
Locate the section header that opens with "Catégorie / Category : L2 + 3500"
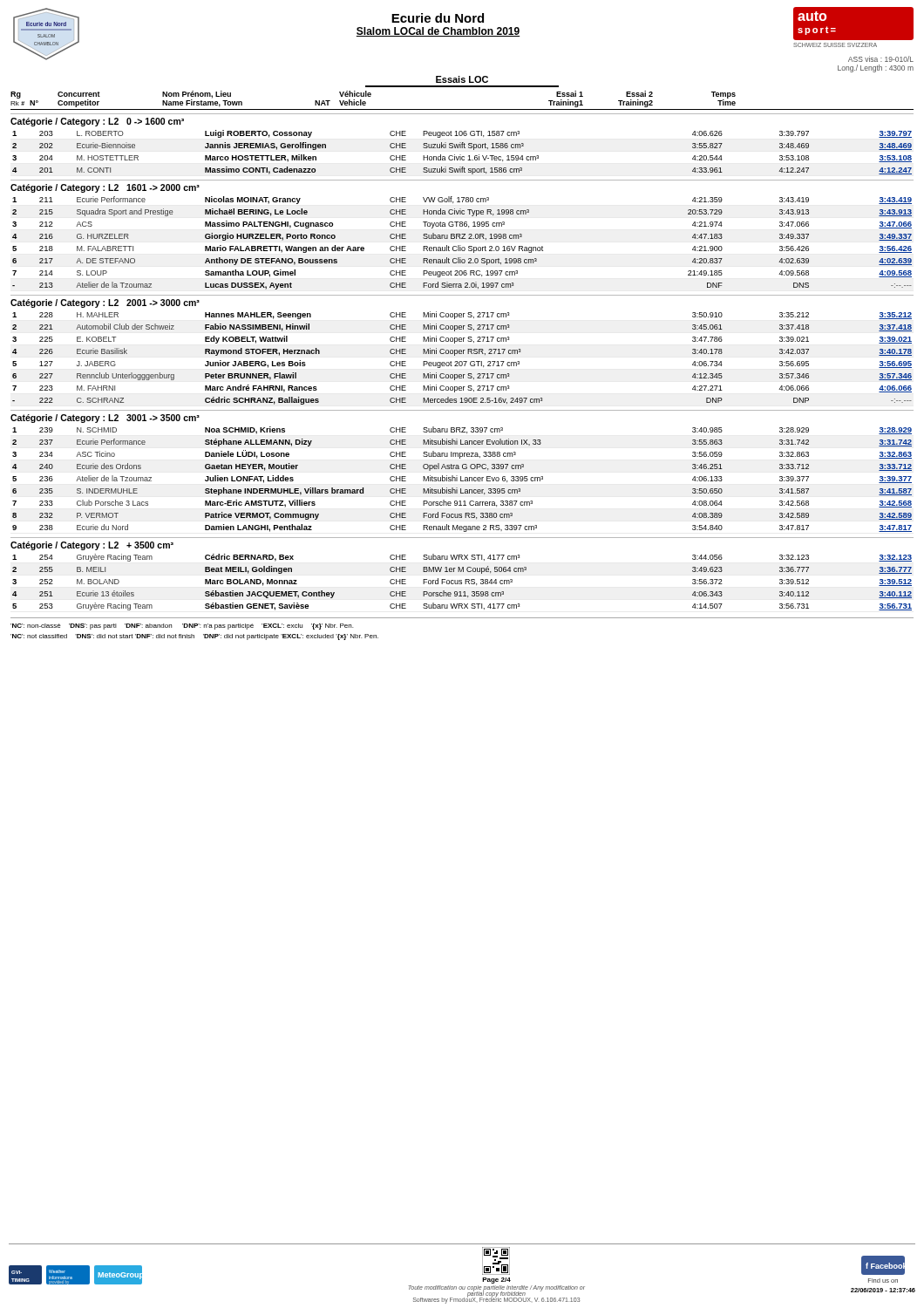(x=92, y=545)
